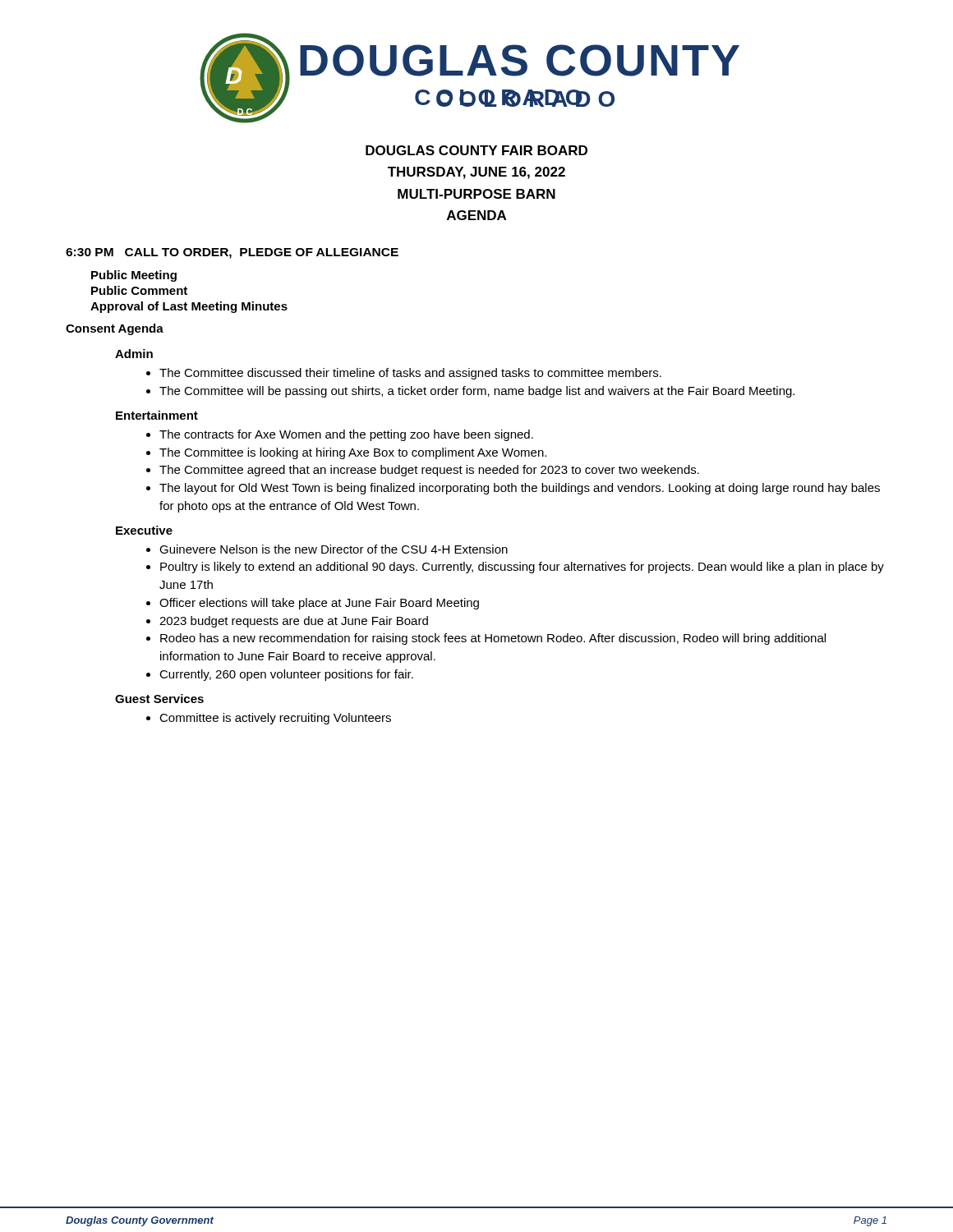Select the text starting "Rodeo has a new recommendation"

pos(513,647)
